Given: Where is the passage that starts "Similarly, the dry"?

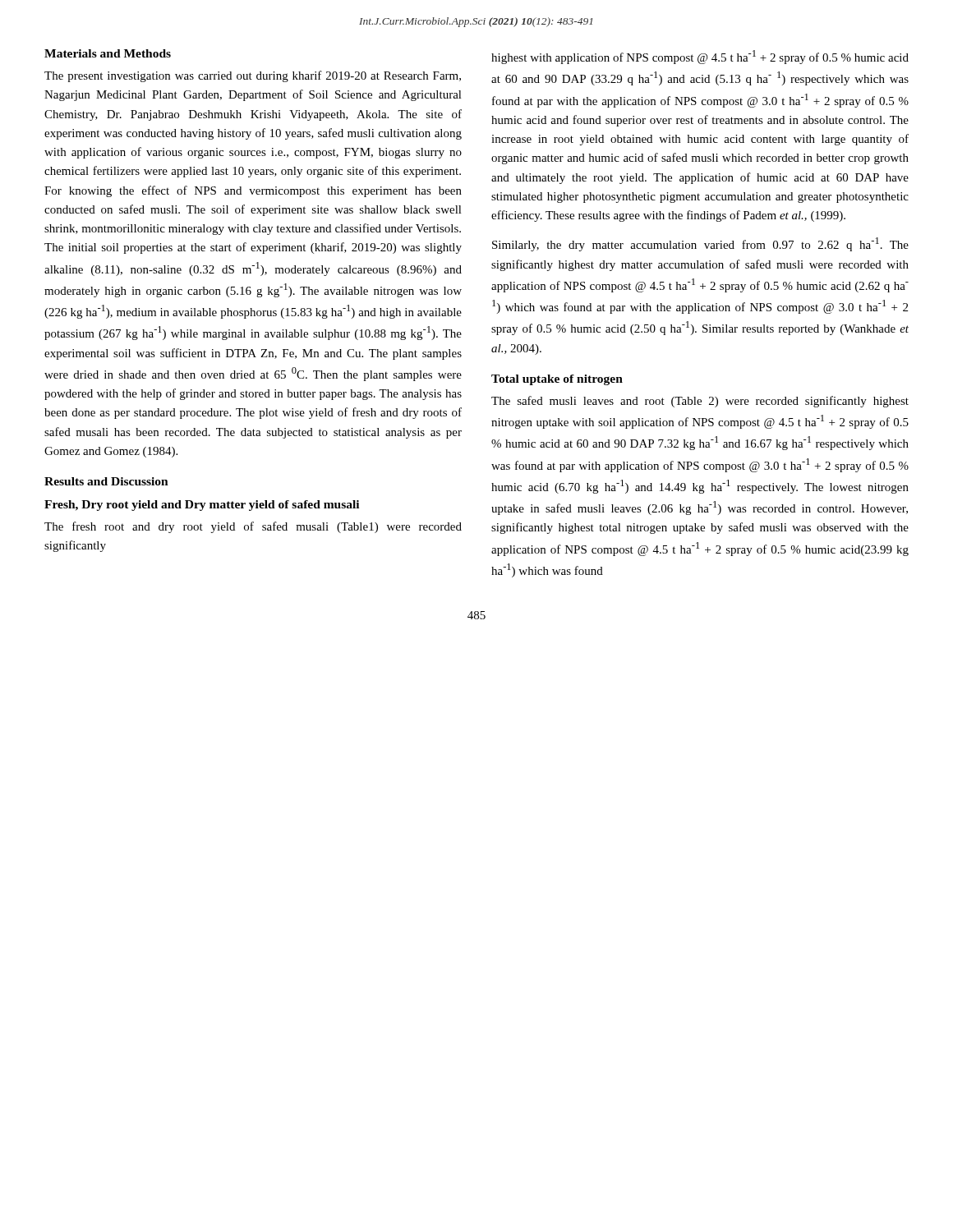Looking at the screenshot, I should click(x=700, y=295).
